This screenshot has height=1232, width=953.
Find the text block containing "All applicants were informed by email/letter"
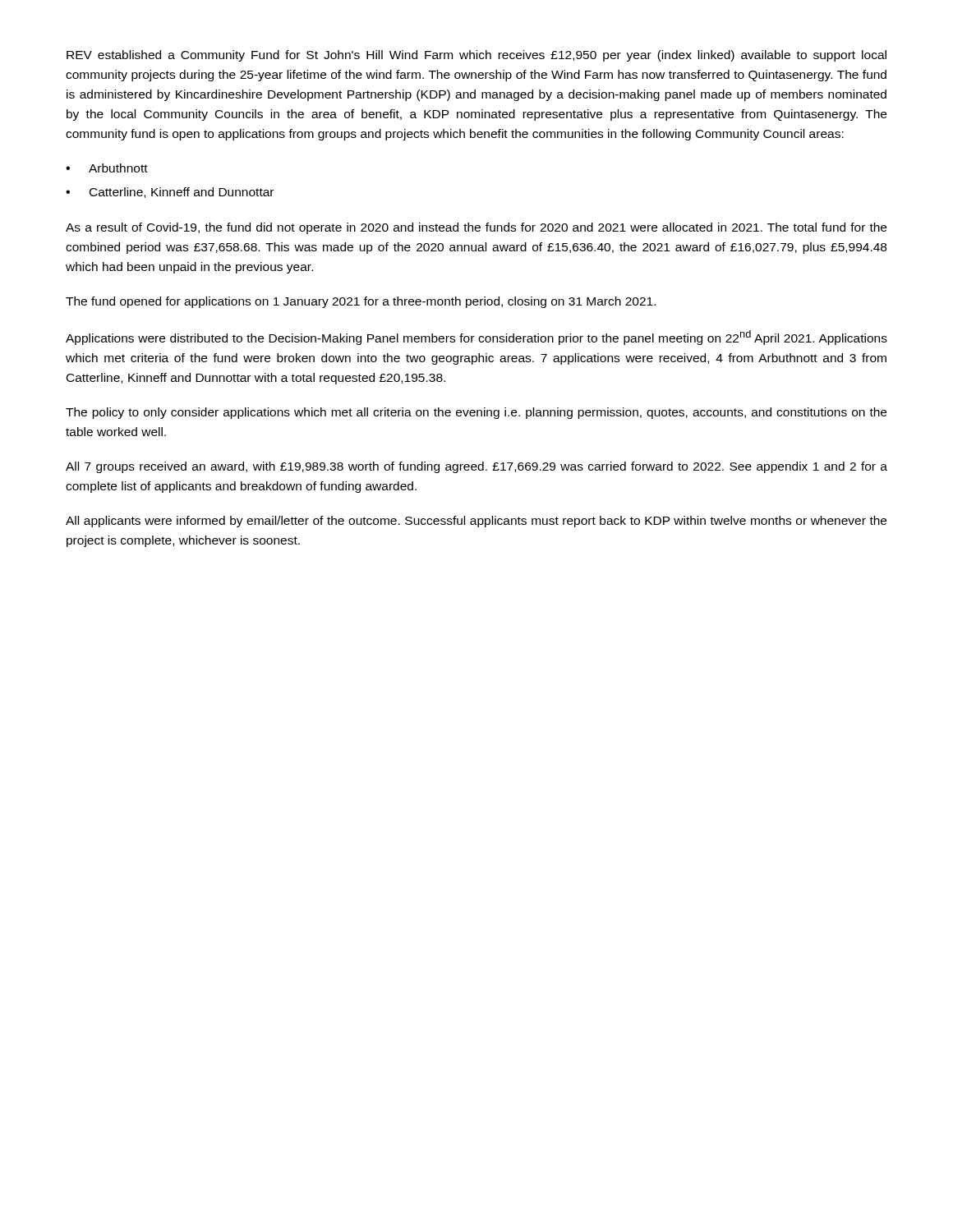(x=476, y=530)
